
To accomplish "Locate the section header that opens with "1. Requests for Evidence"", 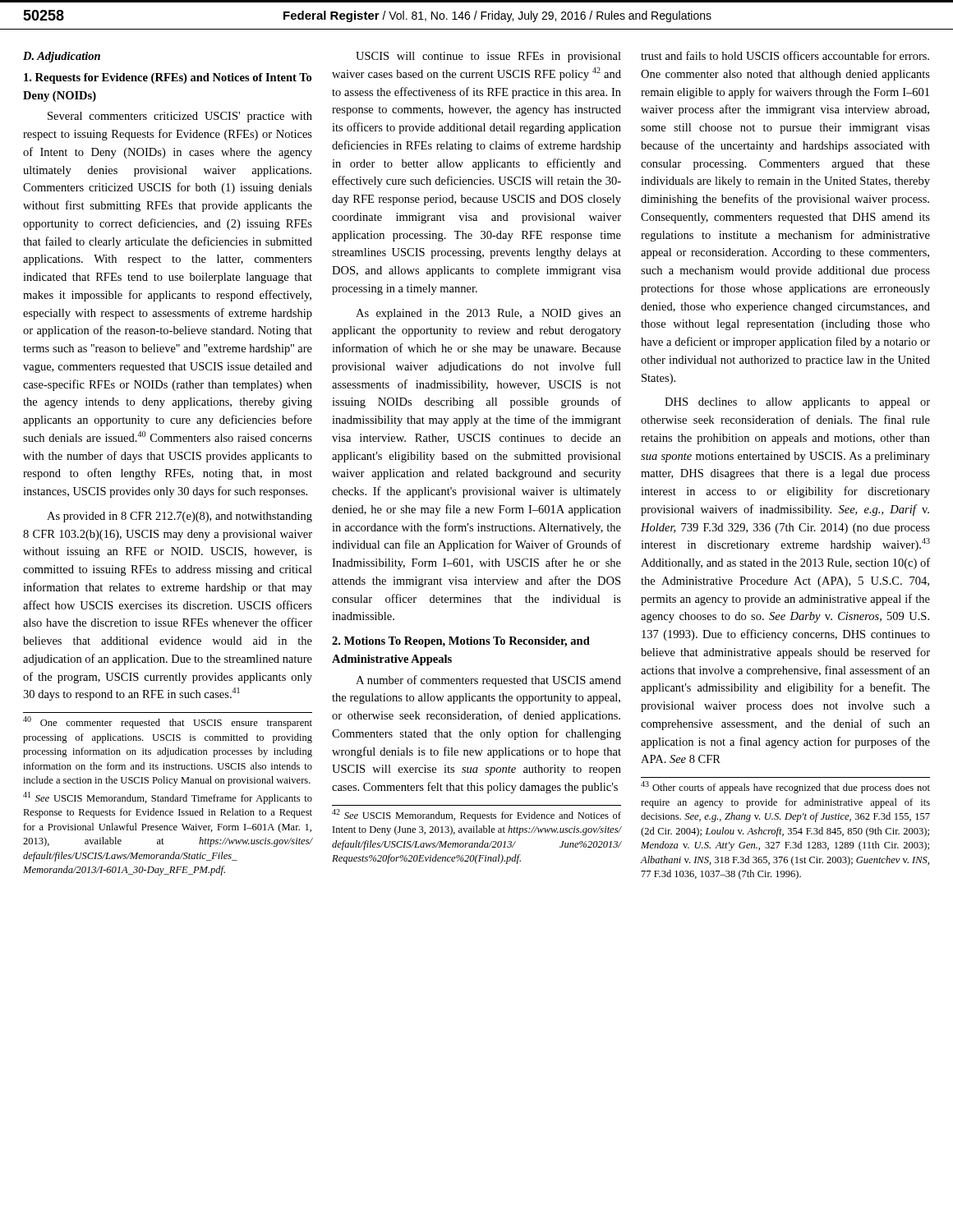I will 167,86.
